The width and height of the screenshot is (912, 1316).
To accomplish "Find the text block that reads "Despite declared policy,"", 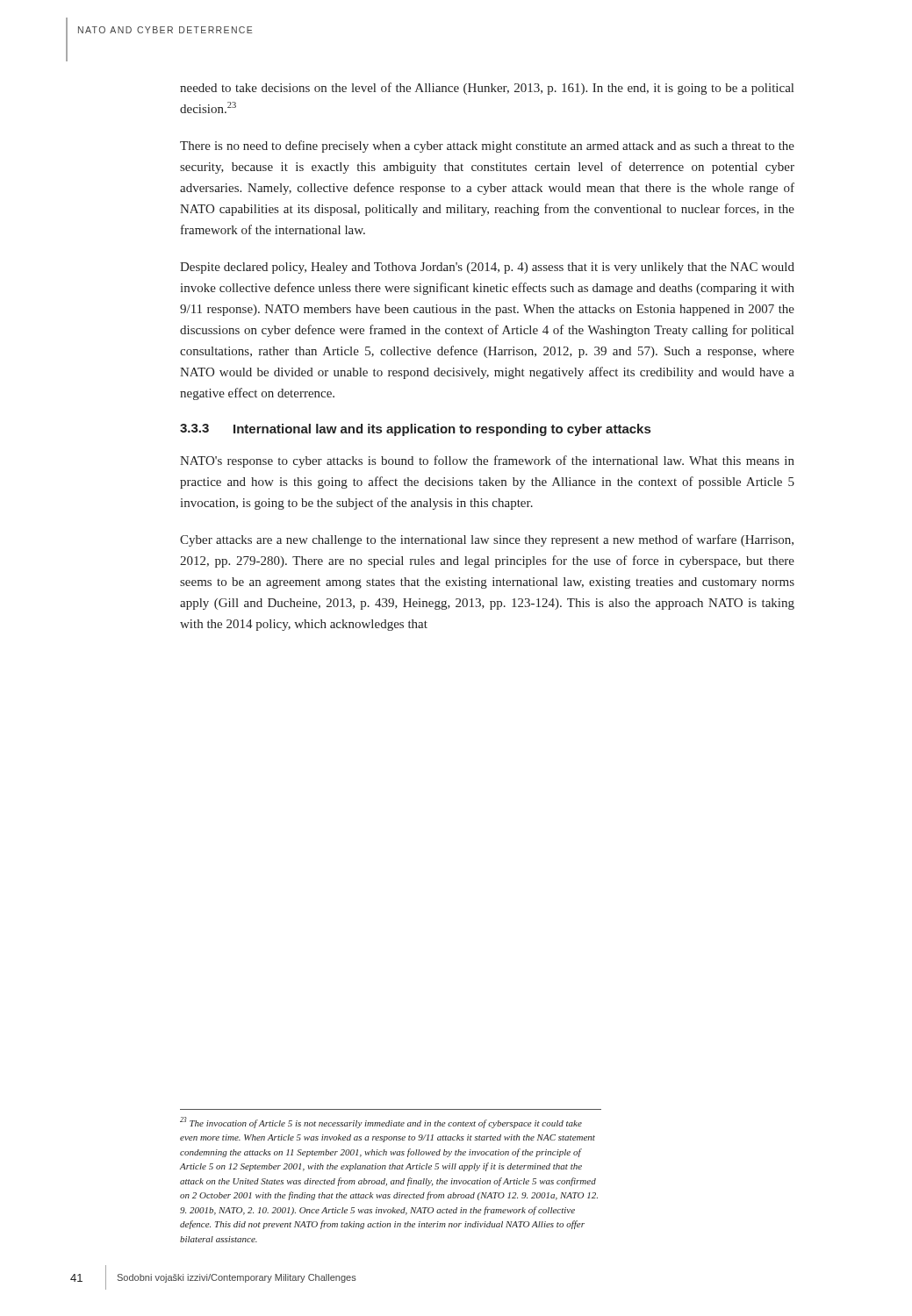I will coord(487,330).
